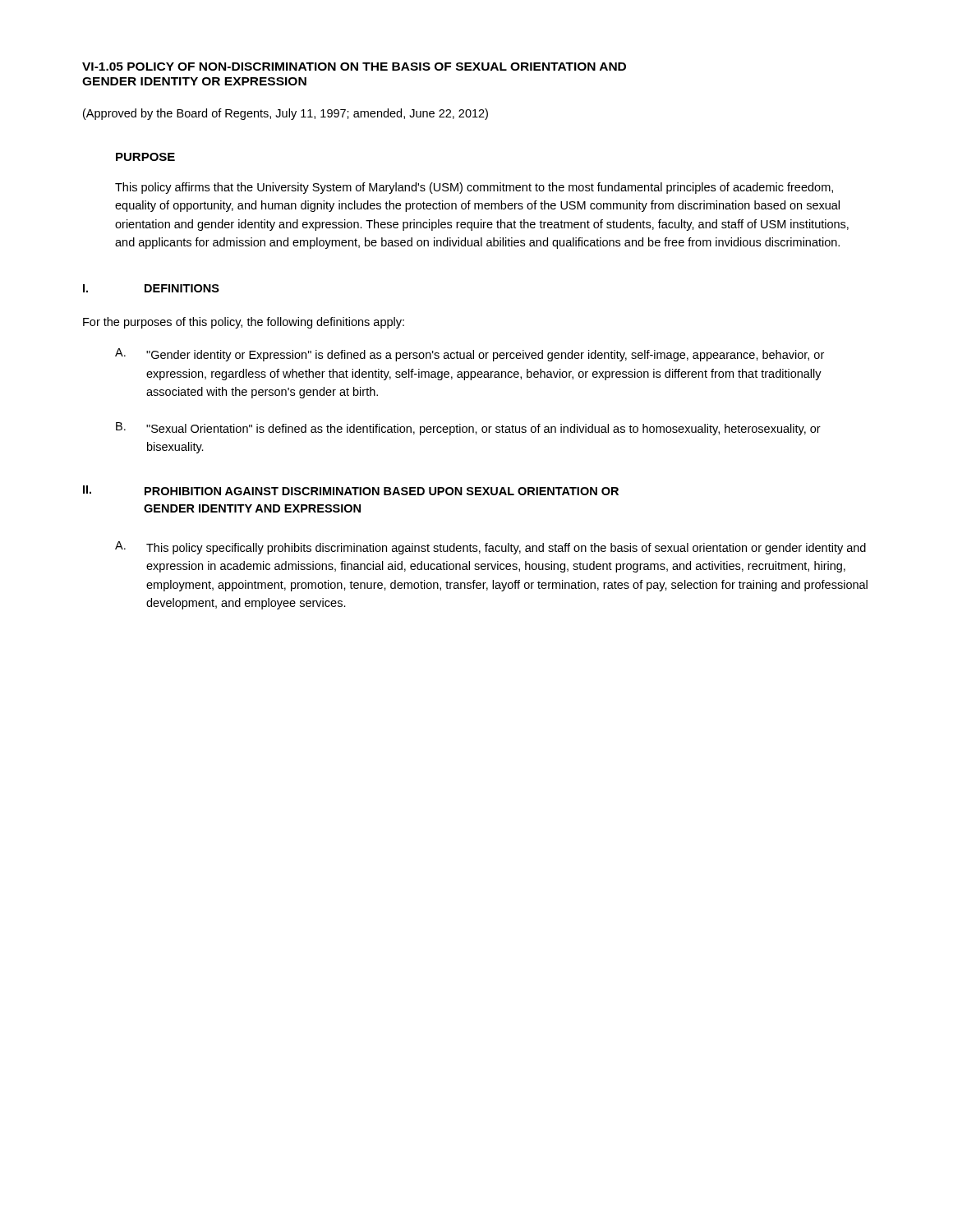Screen dimensions: 1232x953
Task: Navigate to the region starting "For the purposes of this"
Action: point(244,322)
